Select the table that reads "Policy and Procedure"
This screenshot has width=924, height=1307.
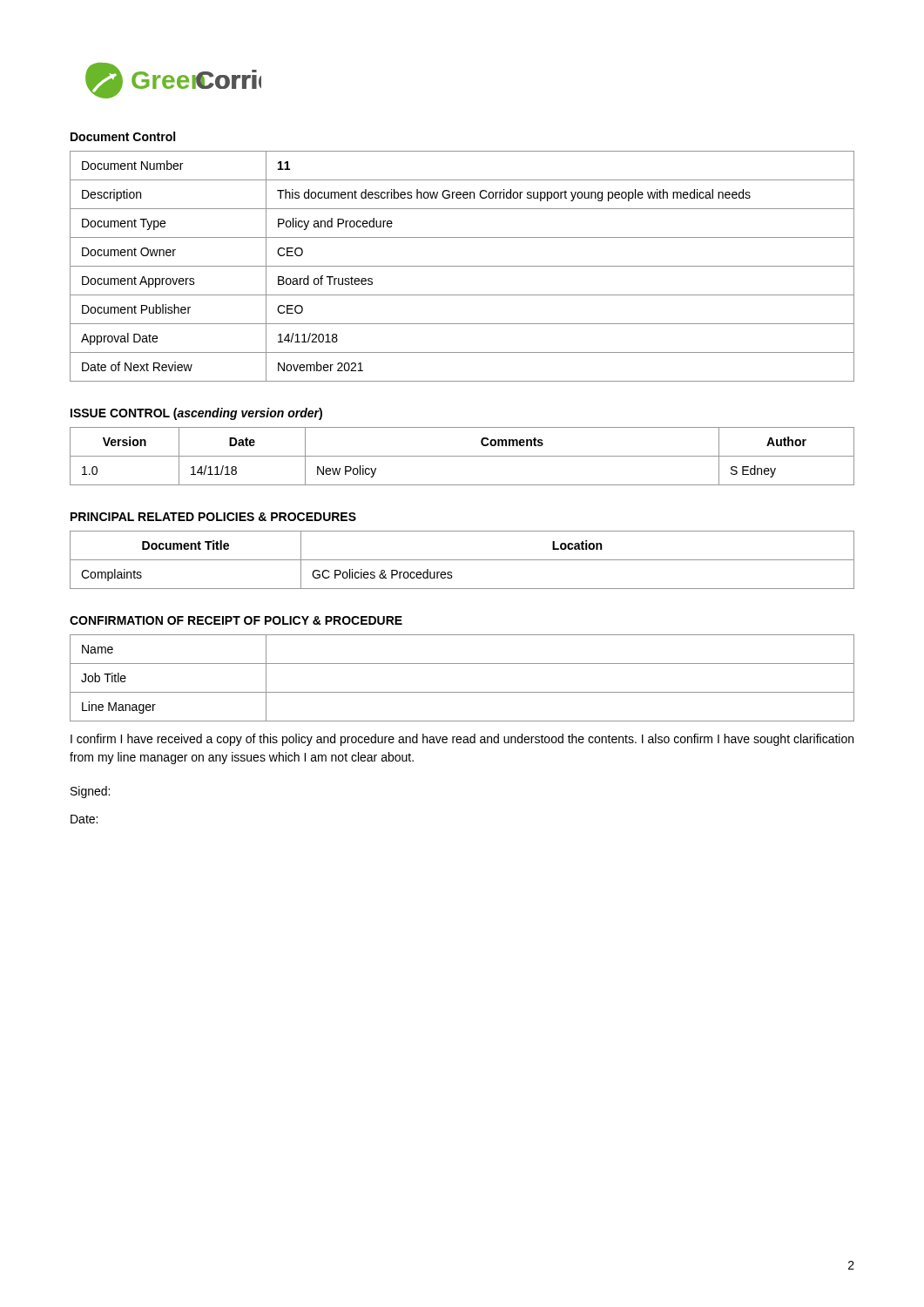(462, 266)
